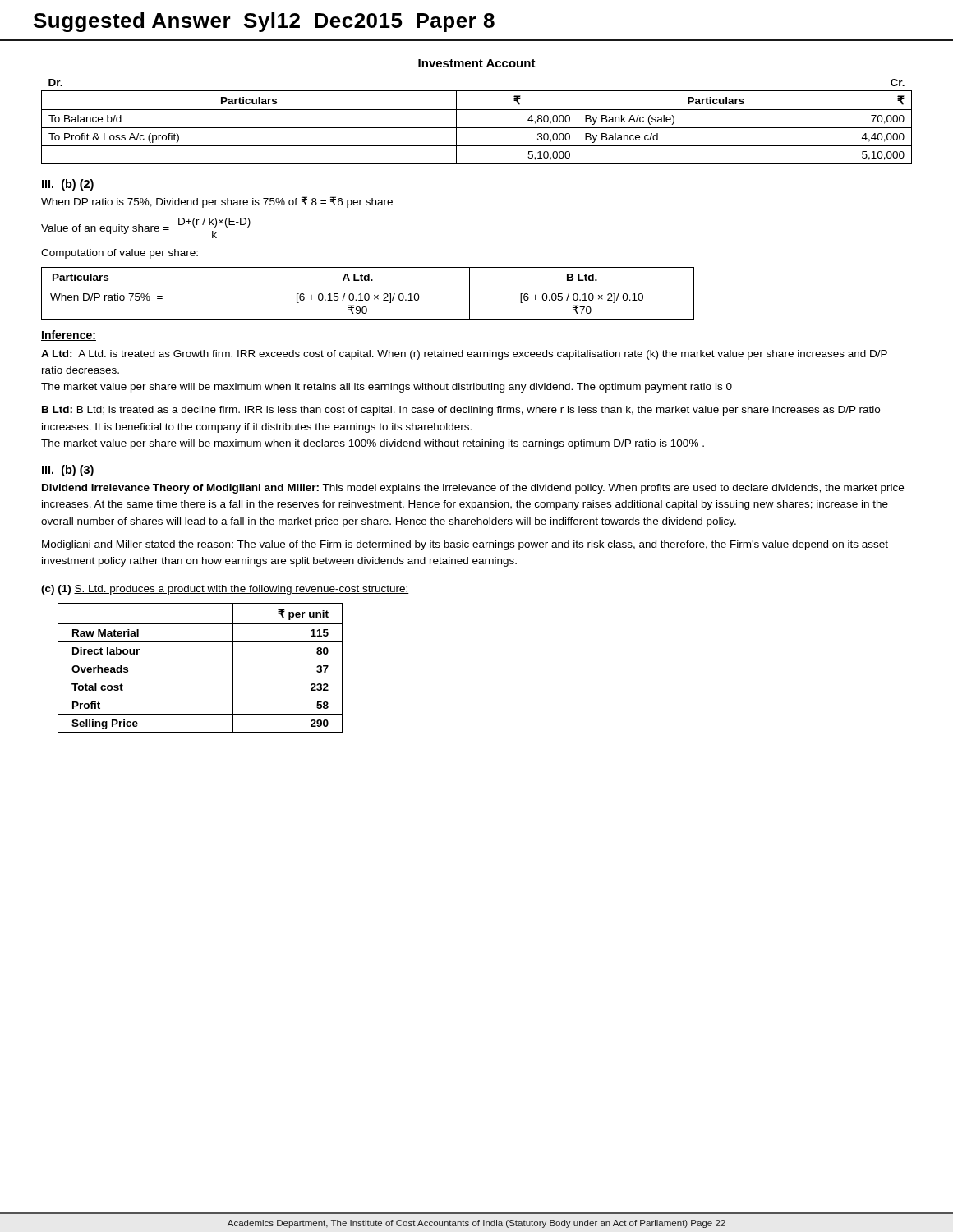
Task: Navigate to the block starting "Modigliani and Miller stated the reason: The"
Action: click(465, 552)
